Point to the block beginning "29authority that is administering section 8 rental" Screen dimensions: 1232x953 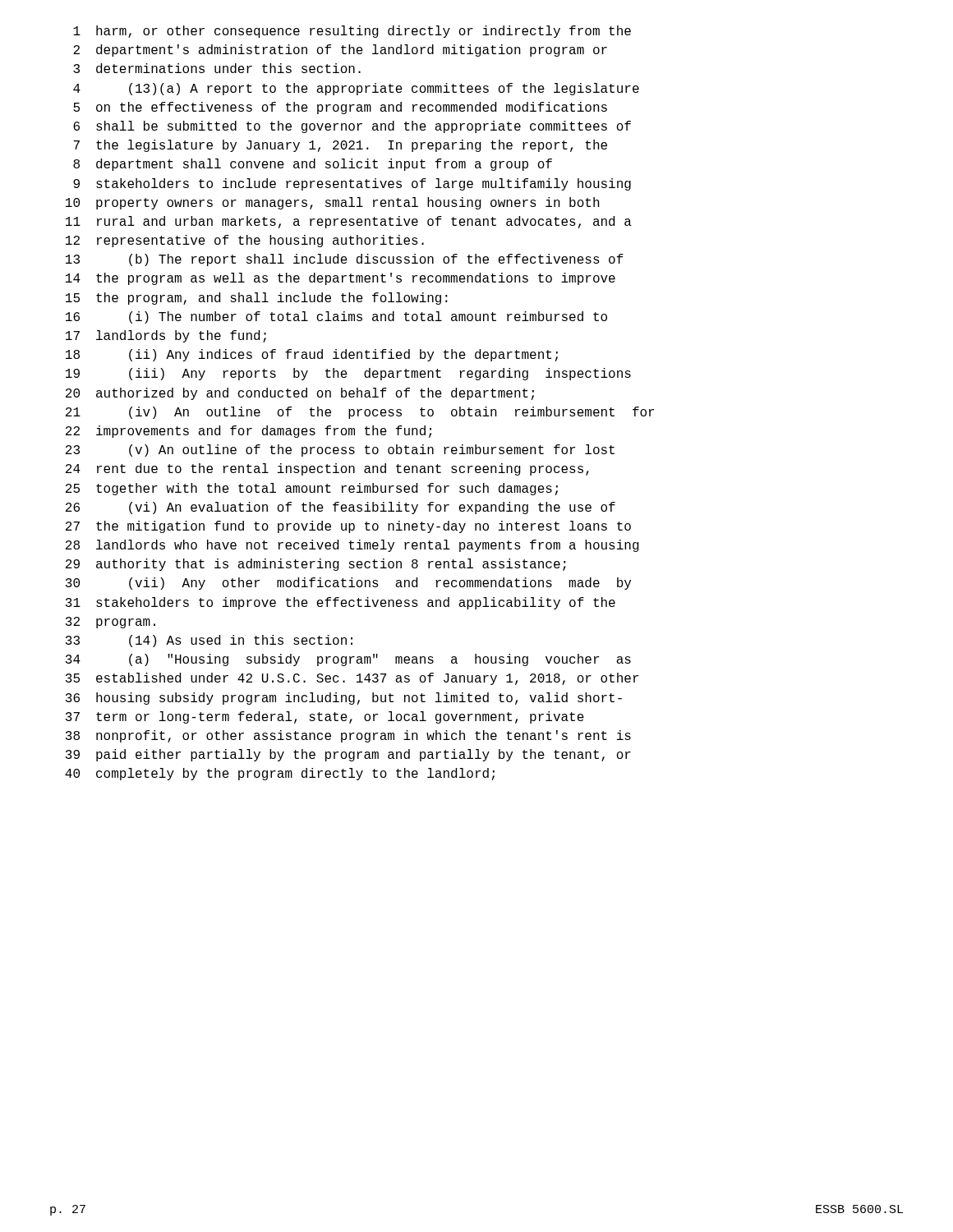click(476, 566)
